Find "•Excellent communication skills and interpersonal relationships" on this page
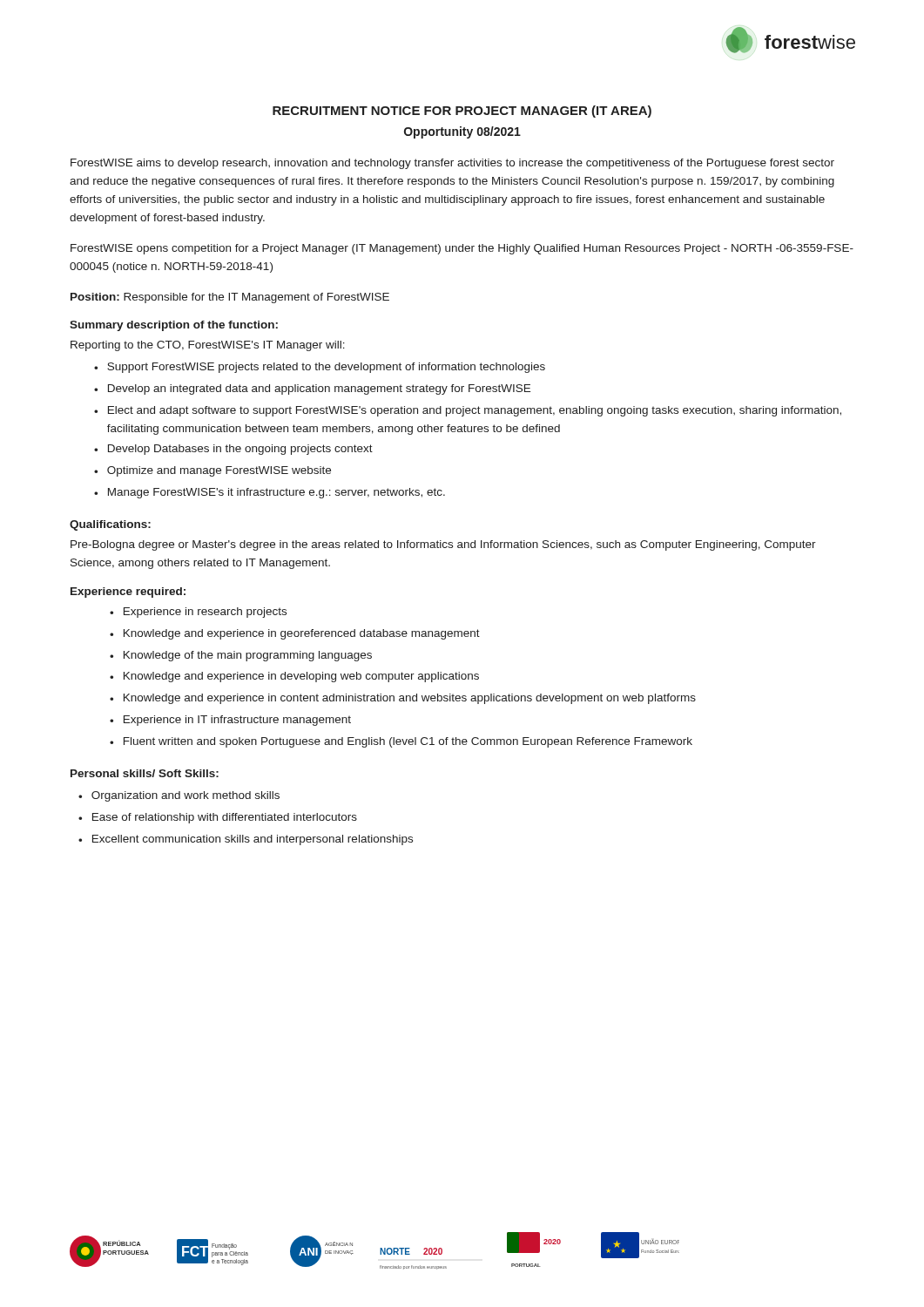This screenshot has height=1307, width=924. point(246,840)
